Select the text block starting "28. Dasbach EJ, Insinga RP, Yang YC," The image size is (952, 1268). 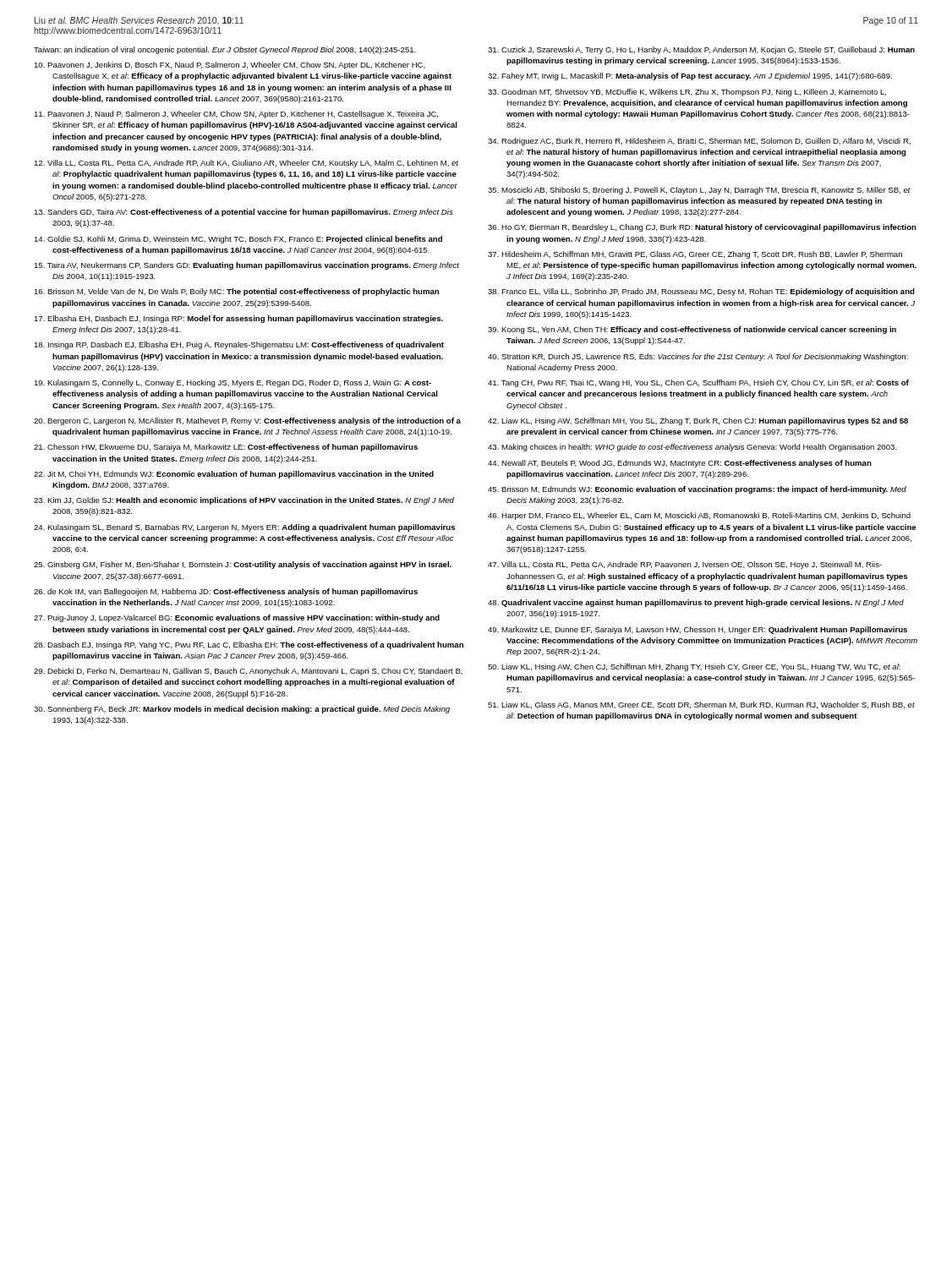pyautogui.click(x=249, y=650)
